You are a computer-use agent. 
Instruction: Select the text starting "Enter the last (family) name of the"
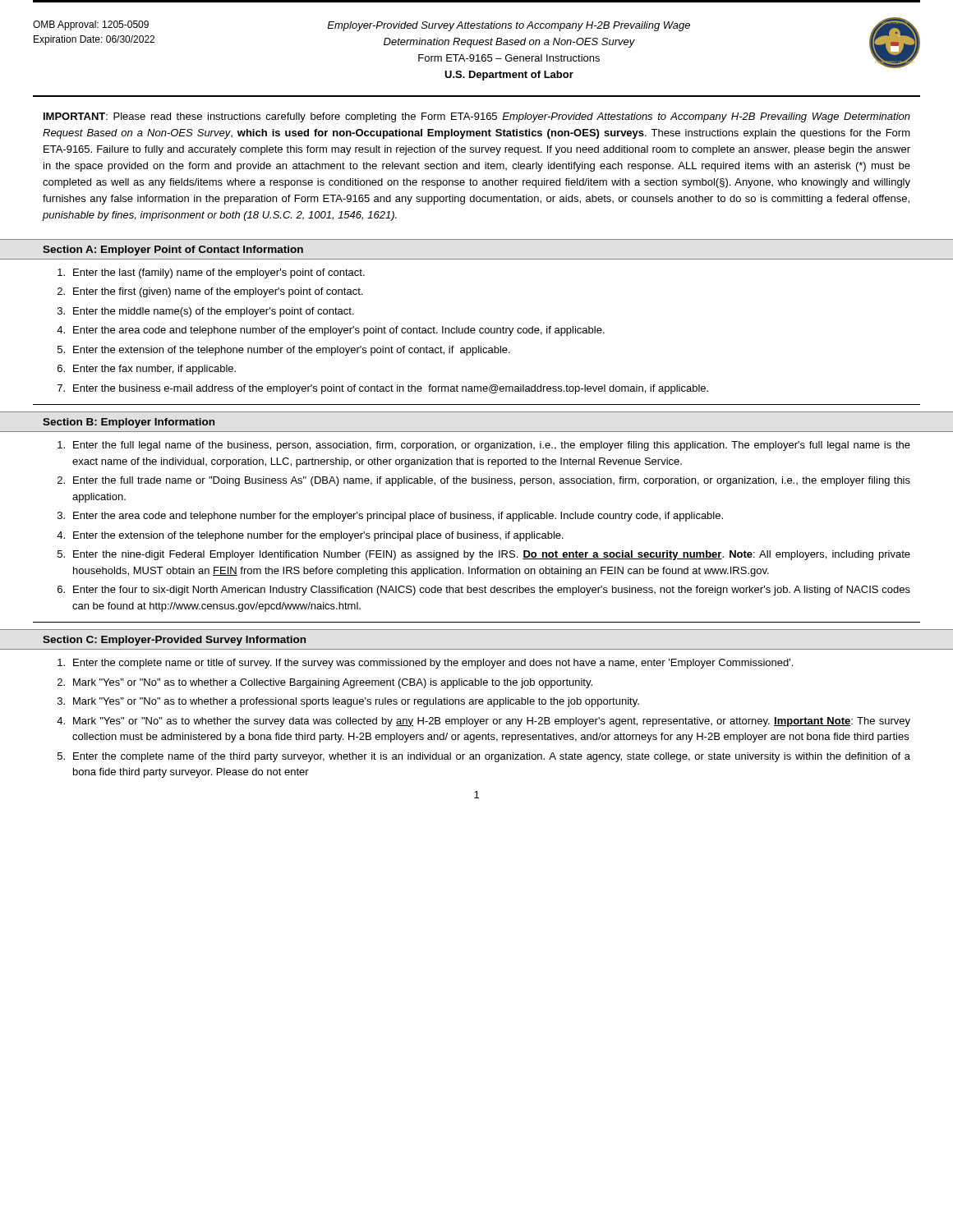point(211,274)
